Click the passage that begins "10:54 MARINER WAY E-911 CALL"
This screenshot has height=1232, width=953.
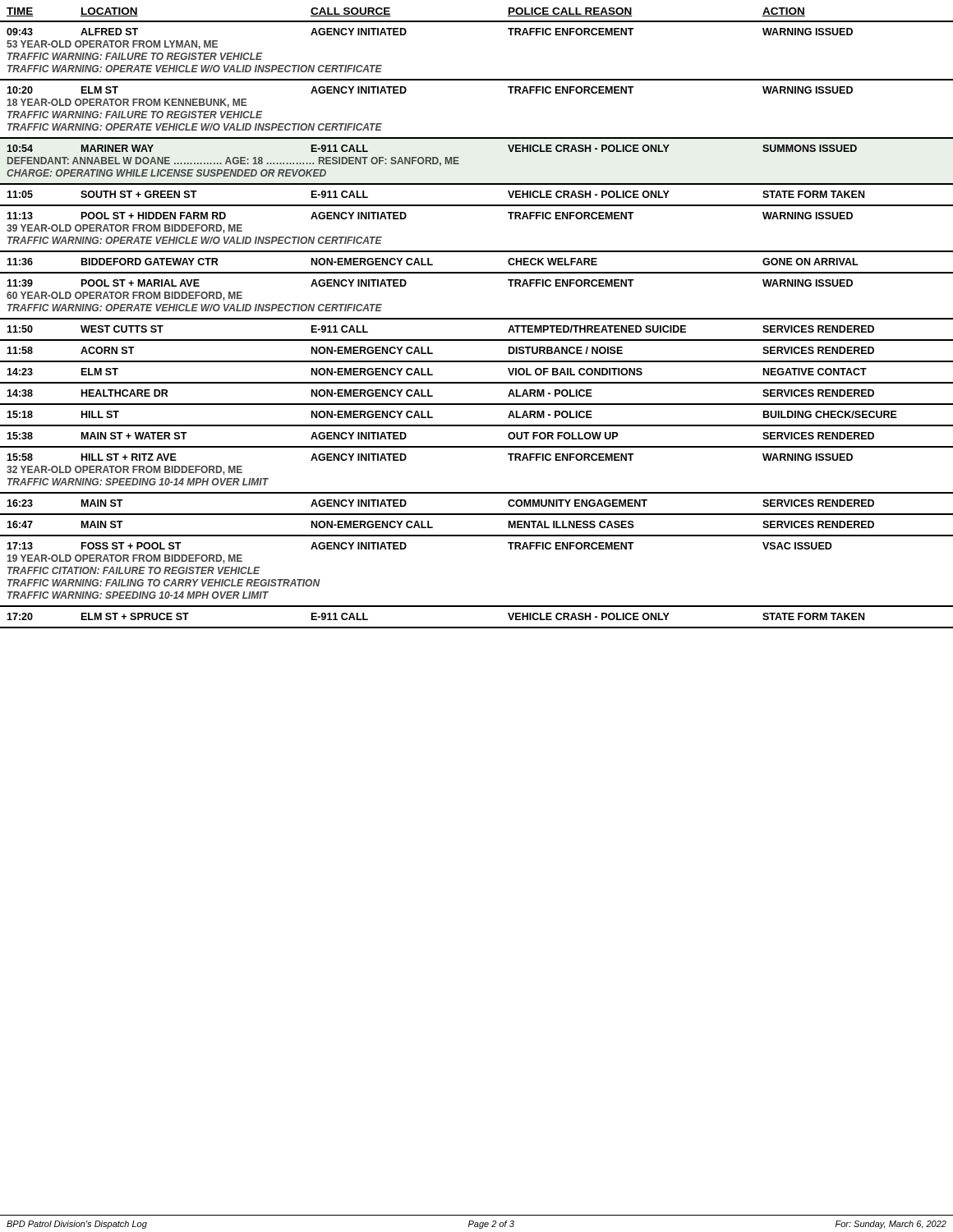click(432, 161)
